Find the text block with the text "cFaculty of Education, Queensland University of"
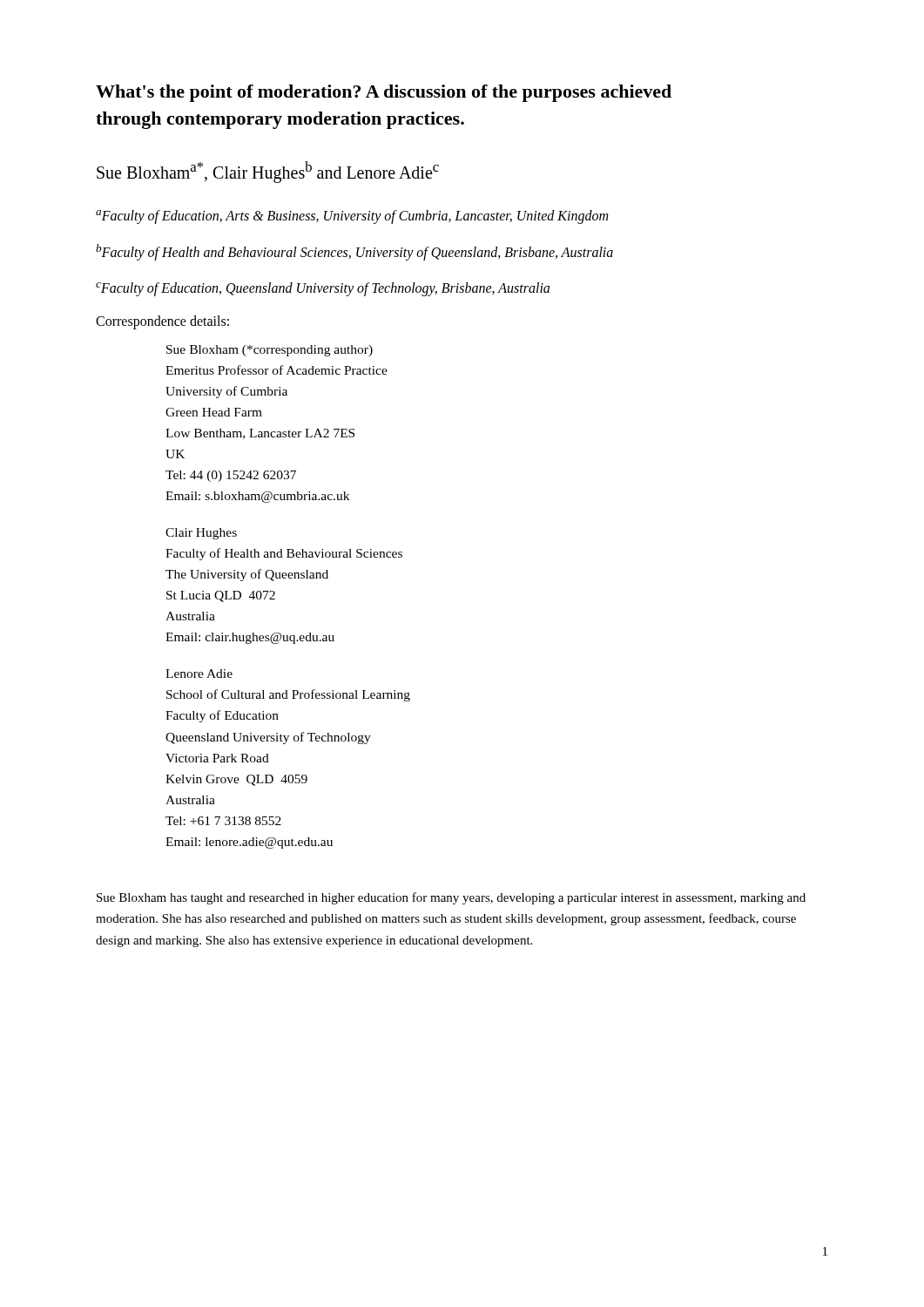This screenshot has width=924, height=1307. coord(323,286)
